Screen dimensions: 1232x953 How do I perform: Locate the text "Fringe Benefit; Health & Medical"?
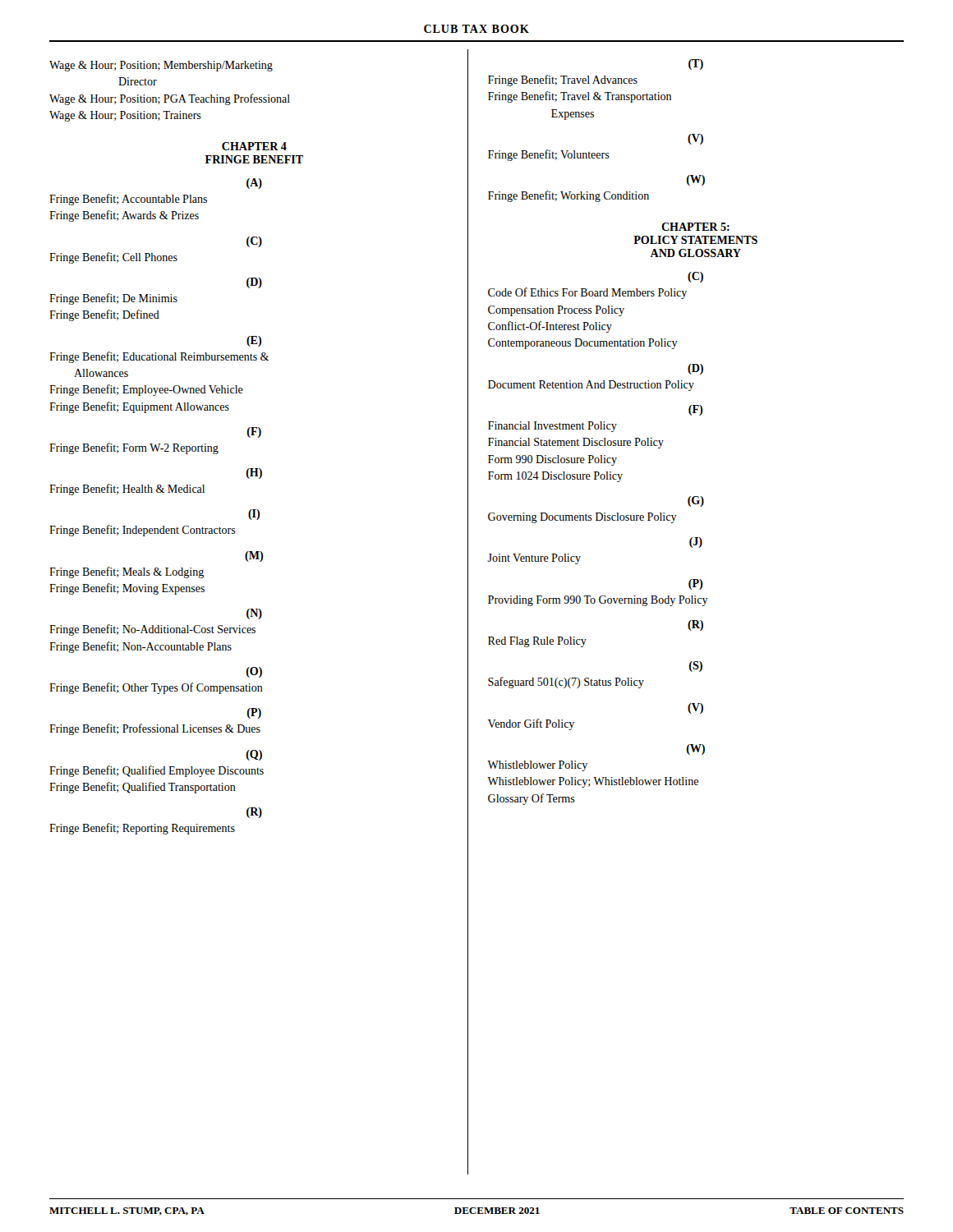click(x=127, y=489)
